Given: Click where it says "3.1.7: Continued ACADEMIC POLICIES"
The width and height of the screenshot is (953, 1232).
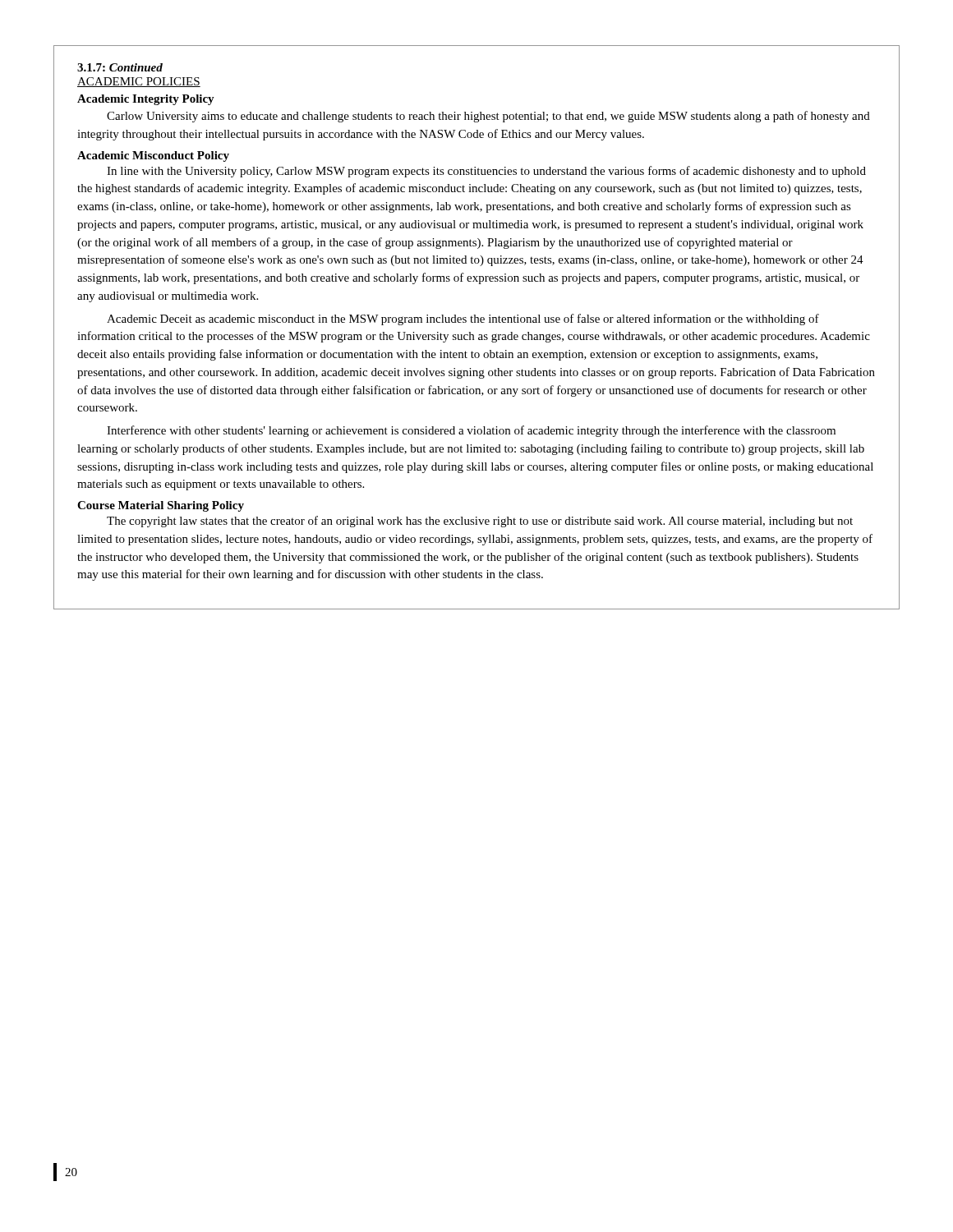Looking at the screenshot, I should pyautogui.click(x=139, y=74).
